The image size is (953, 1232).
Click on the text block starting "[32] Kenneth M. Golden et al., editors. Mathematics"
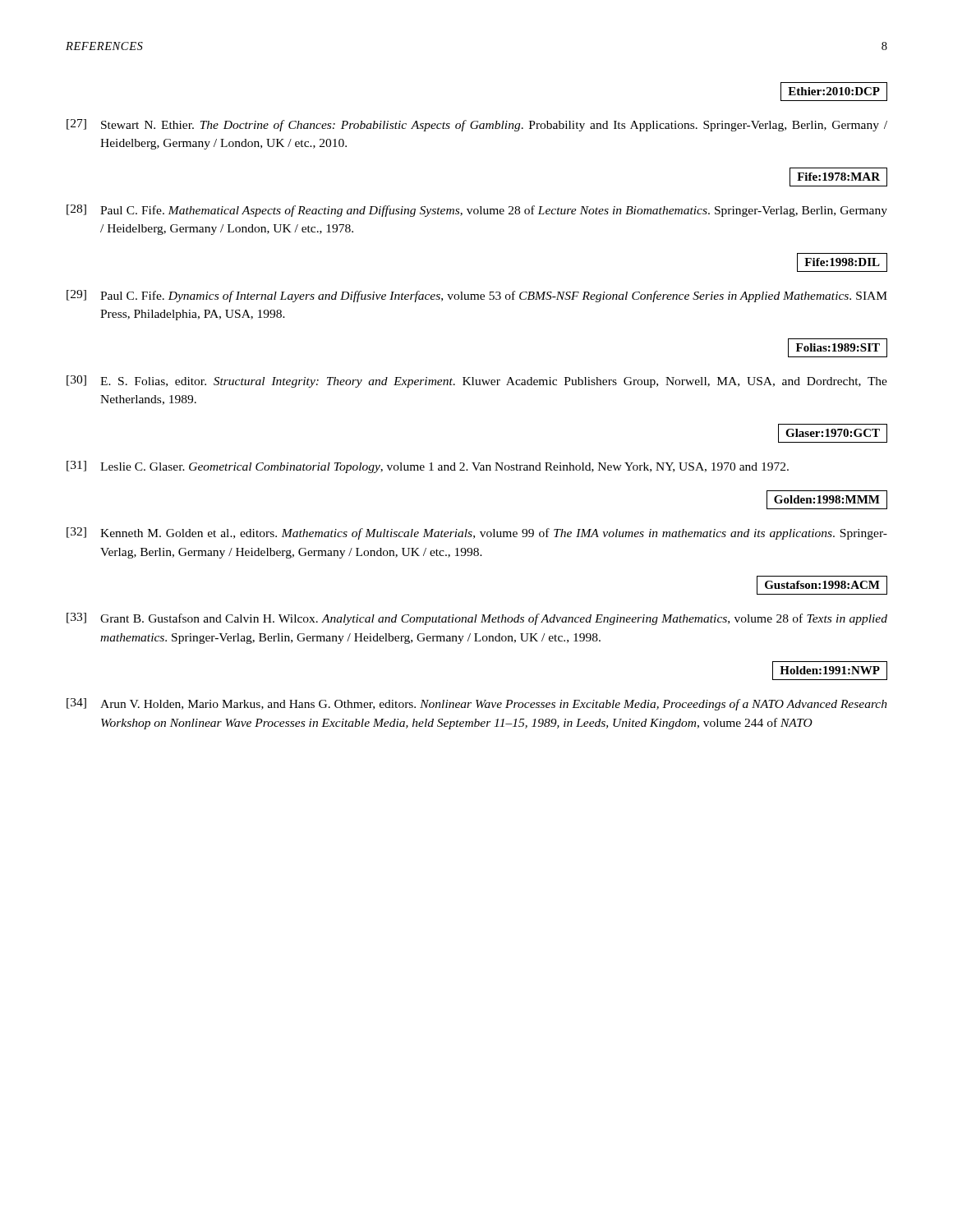pos(476,543)
